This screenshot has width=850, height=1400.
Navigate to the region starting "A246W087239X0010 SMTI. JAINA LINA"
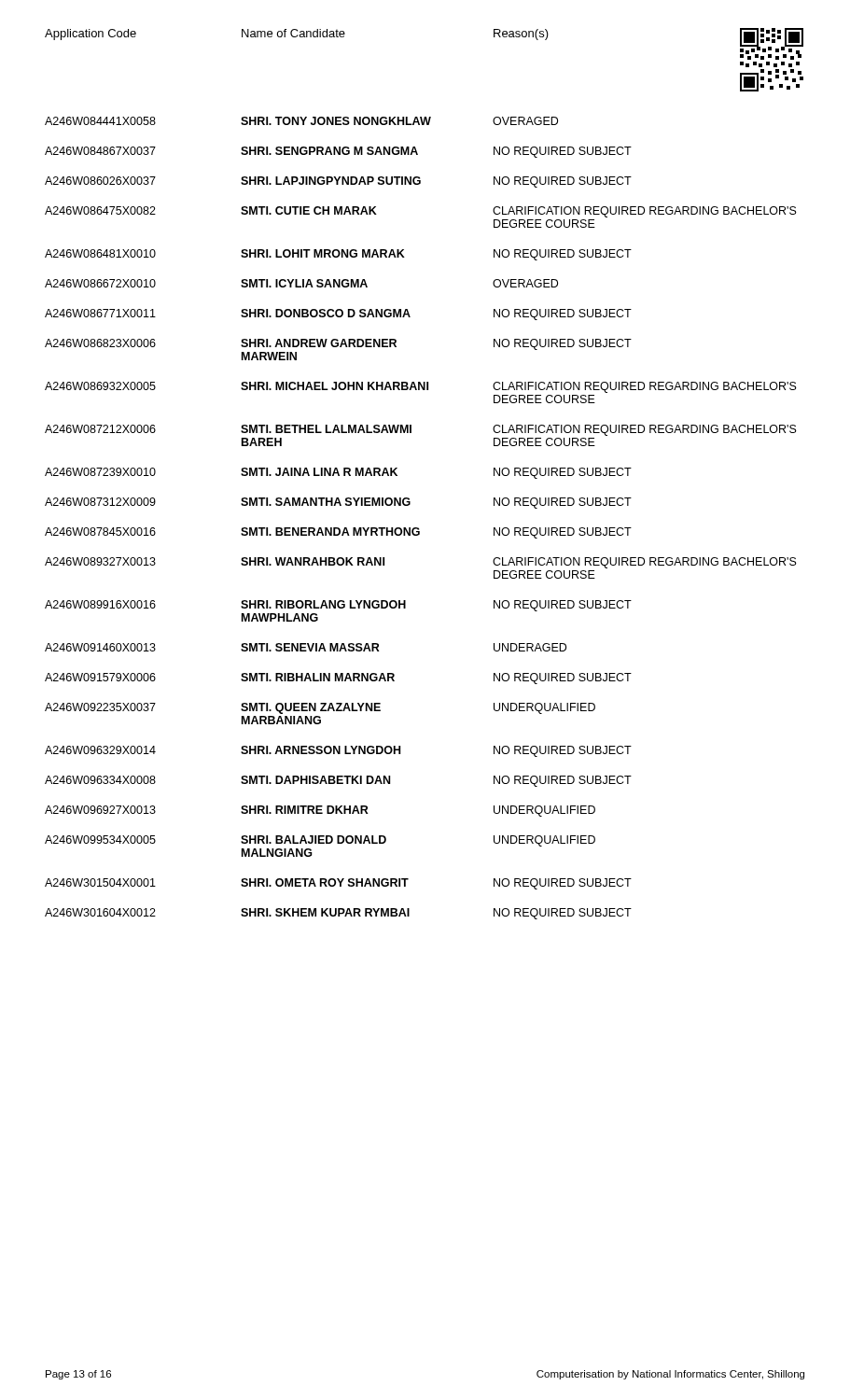pyautogui.click(x=338, y=473)
